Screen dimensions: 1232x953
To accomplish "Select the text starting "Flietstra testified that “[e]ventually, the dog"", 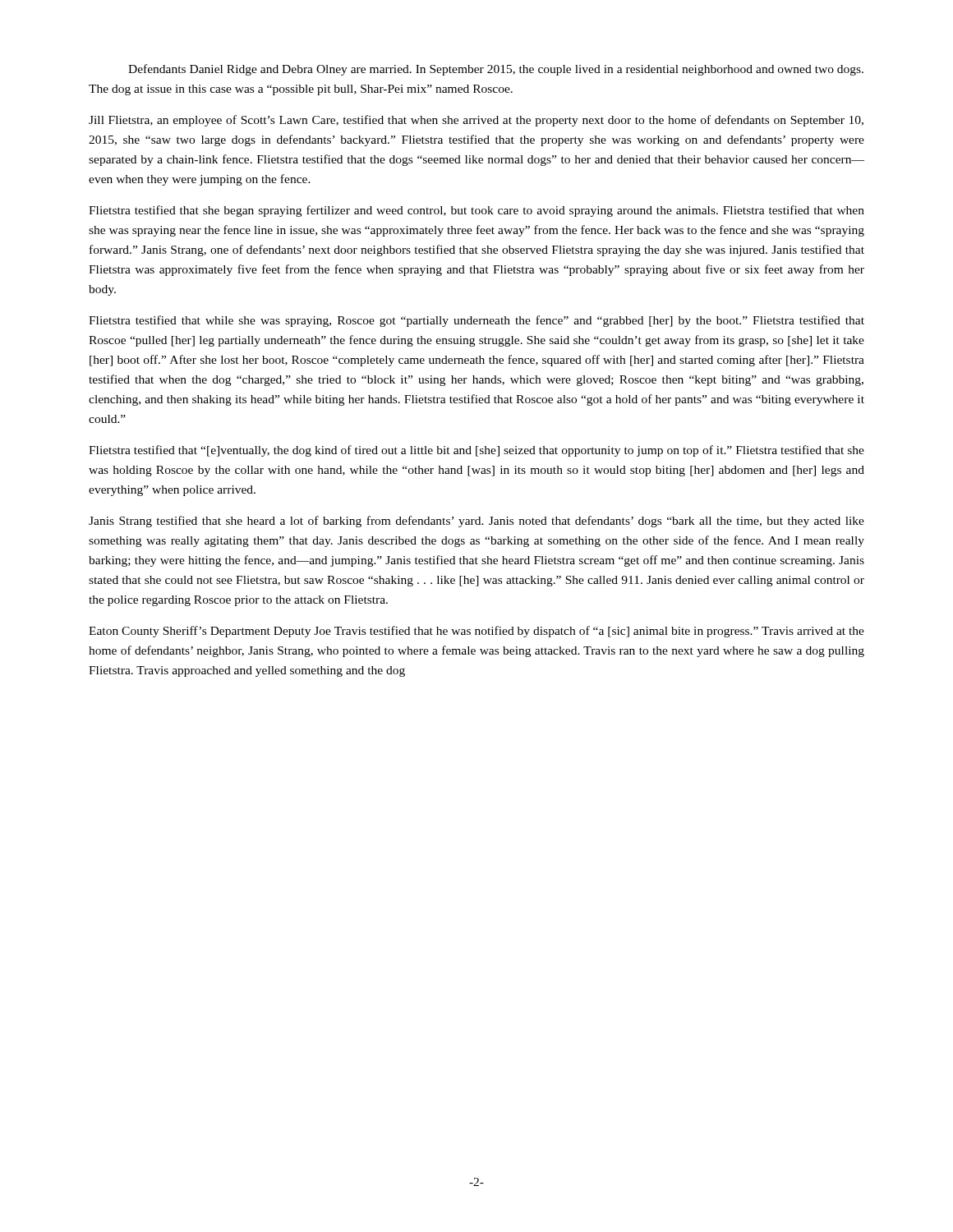I will point(476,470).
